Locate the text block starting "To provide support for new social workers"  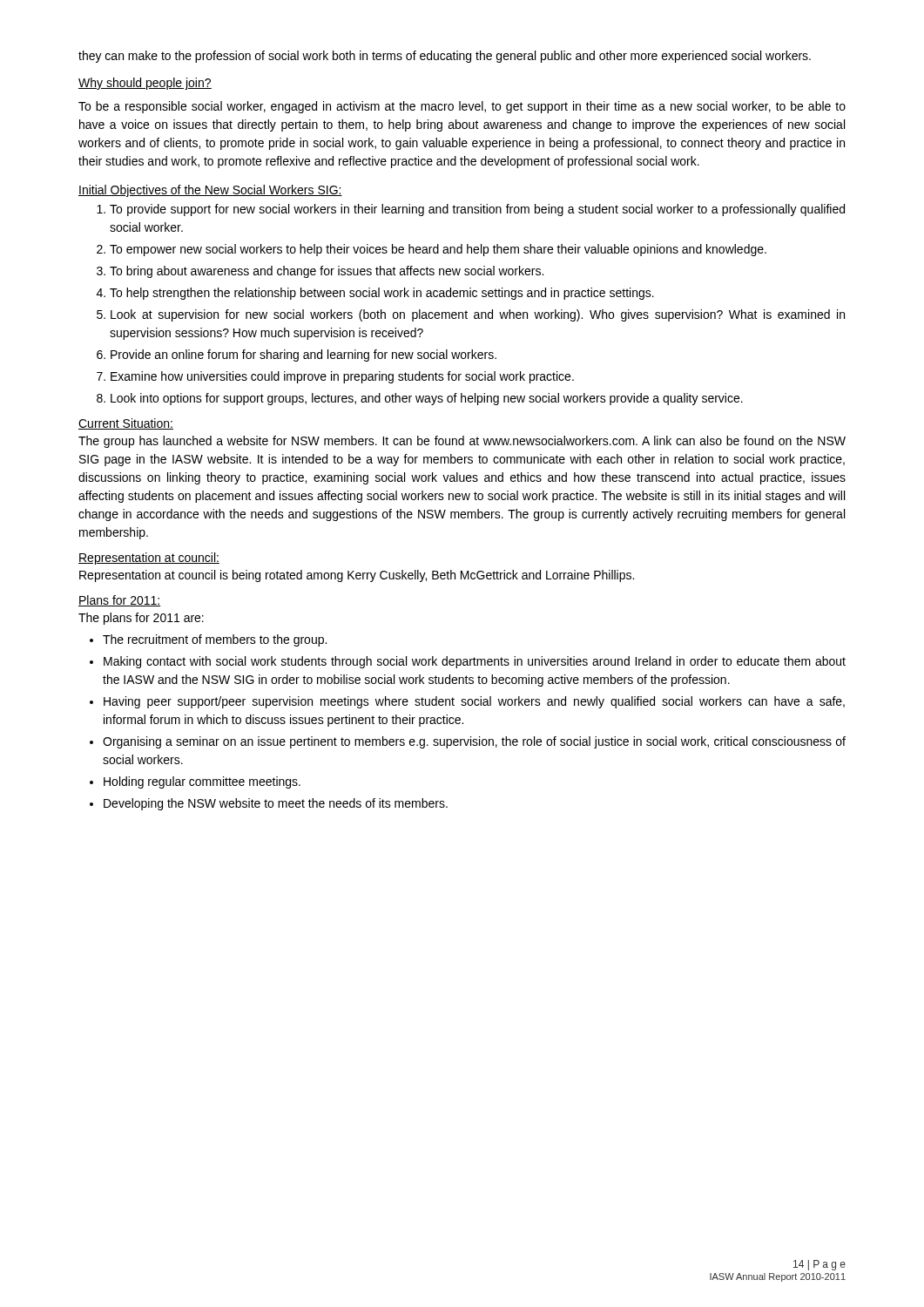coord(462,304)
